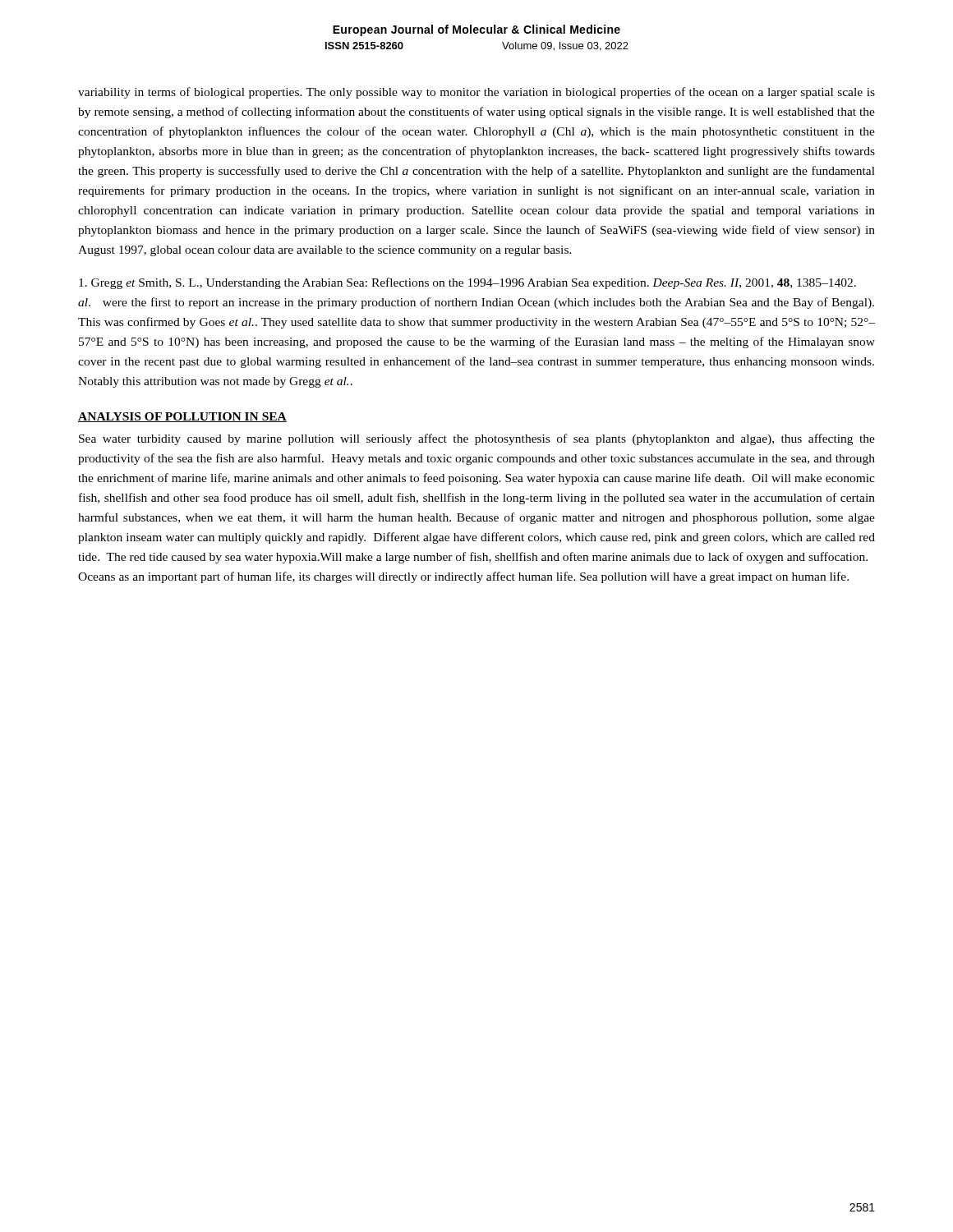
Task: Point to the block beginning "Sea water turbidity caused by marine pollution will"
Action: click(476, 507)
